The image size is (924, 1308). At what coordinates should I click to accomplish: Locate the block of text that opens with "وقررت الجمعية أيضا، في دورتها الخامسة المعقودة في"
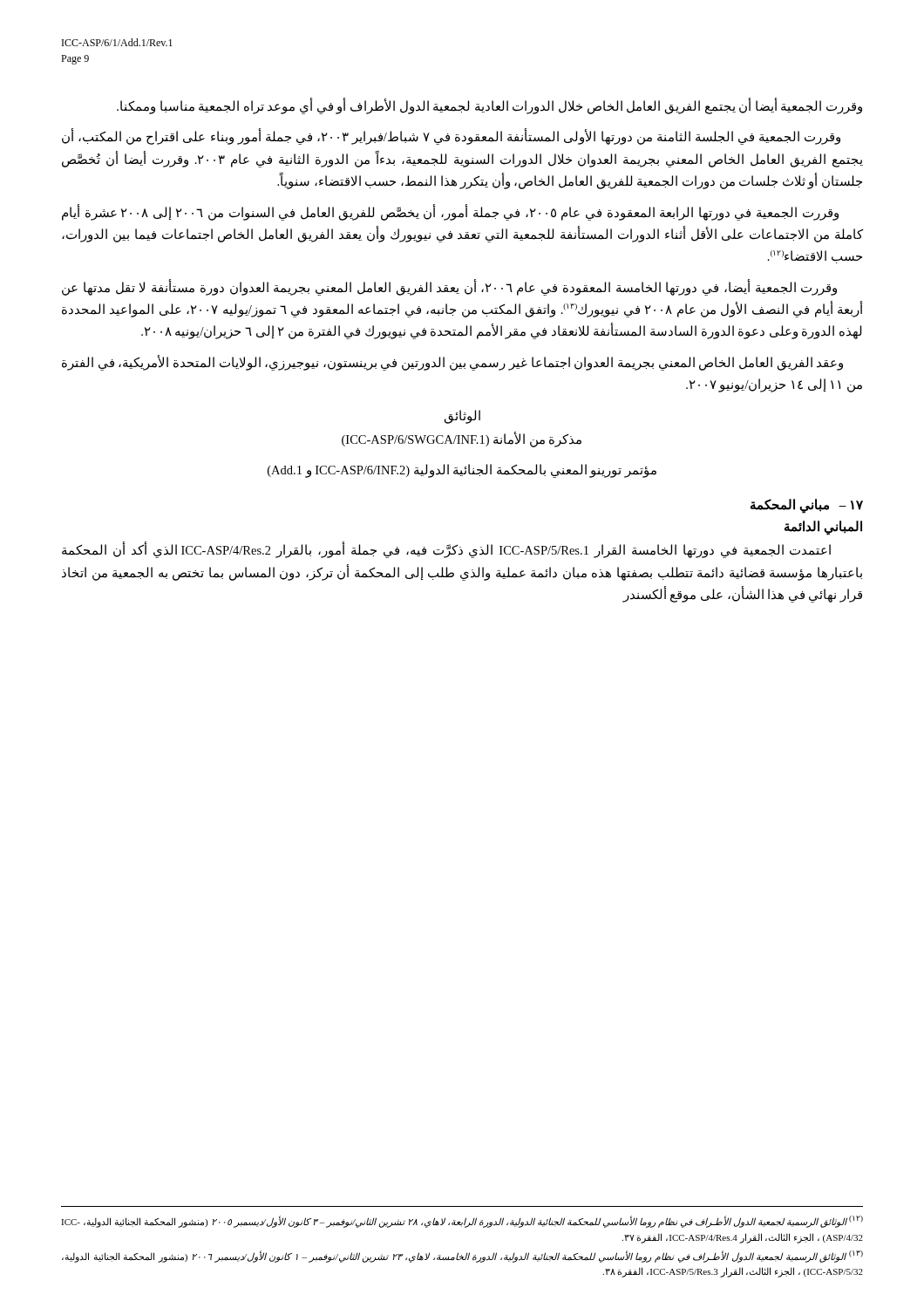(462, 310)
